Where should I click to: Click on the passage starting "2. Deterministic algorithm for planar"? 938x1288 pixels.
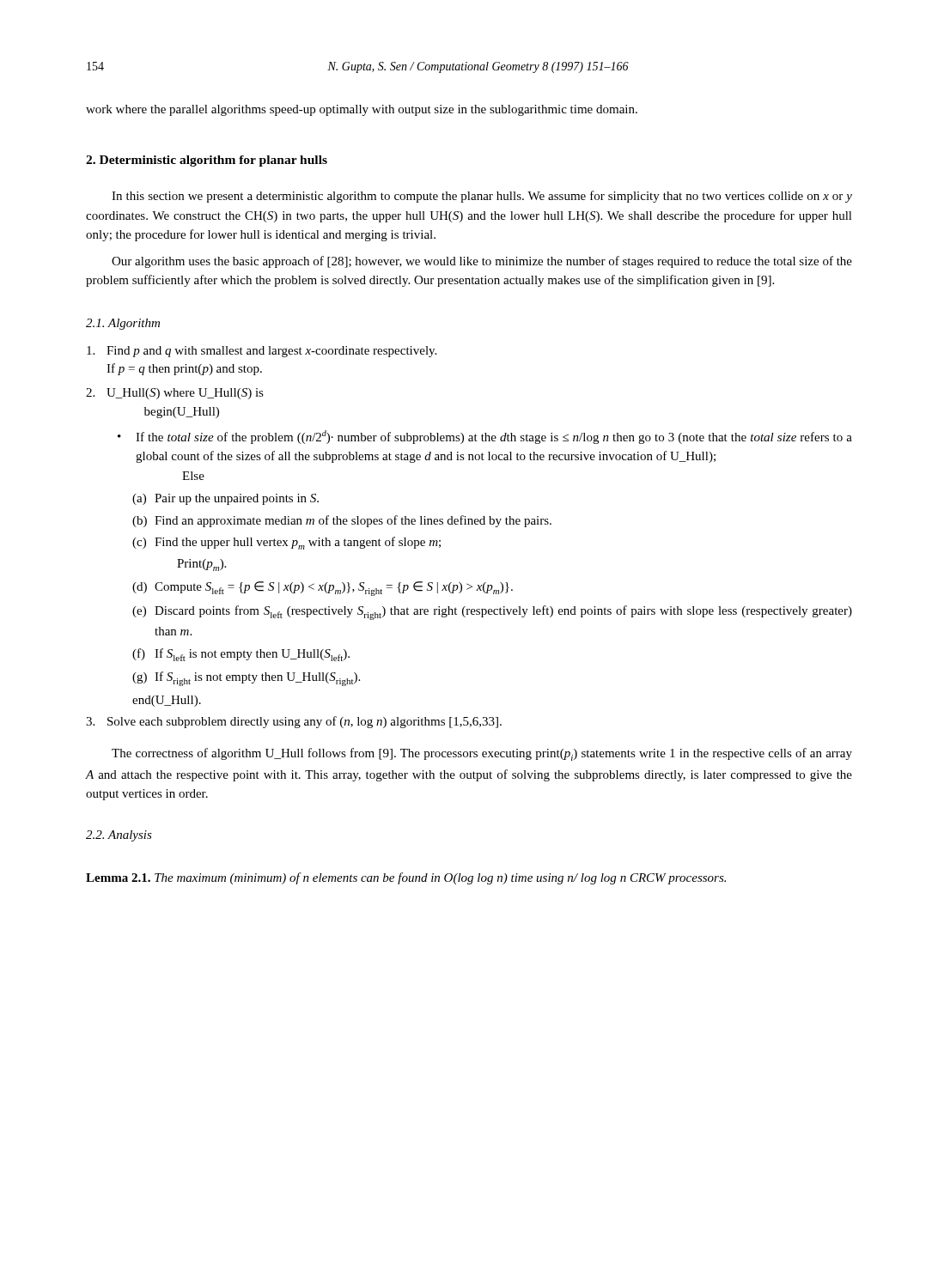click(207, 159)
